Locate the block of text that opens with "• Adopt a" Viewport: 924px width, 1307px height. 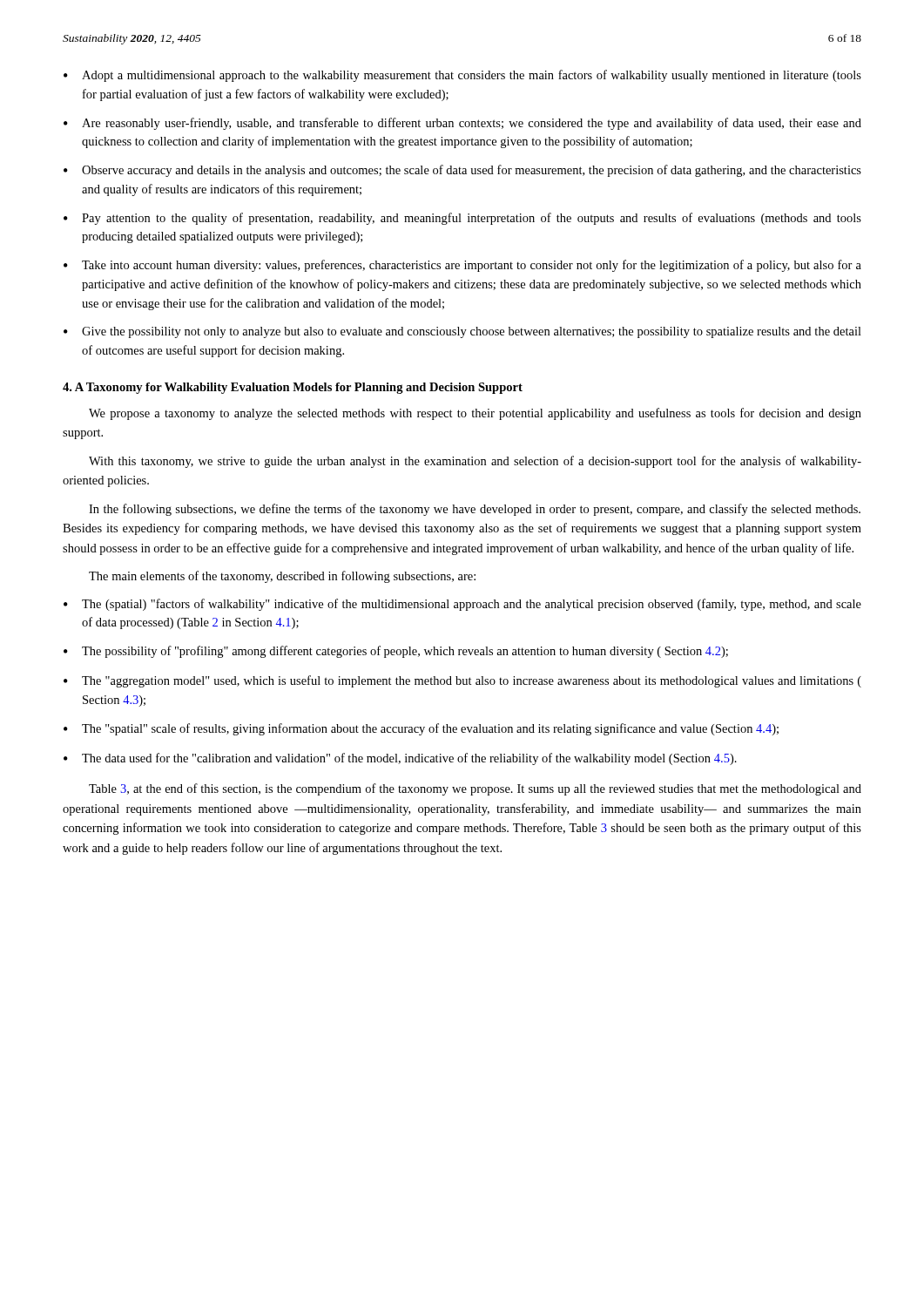(x=462, y=85)
